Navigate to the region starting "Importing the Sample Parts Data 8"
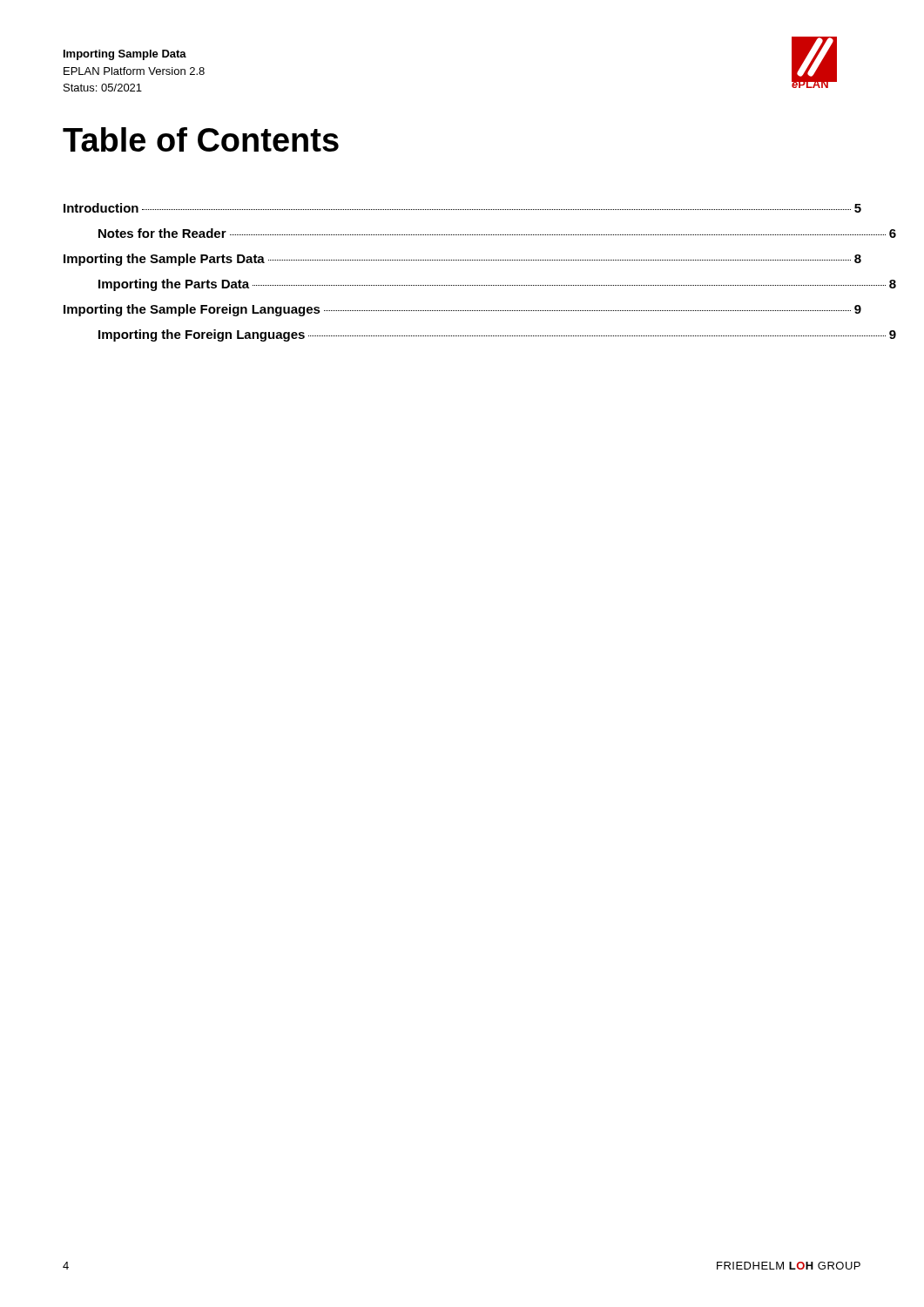Image resolution: width=924 pixels, height=1307 pixels. point(462,258)
